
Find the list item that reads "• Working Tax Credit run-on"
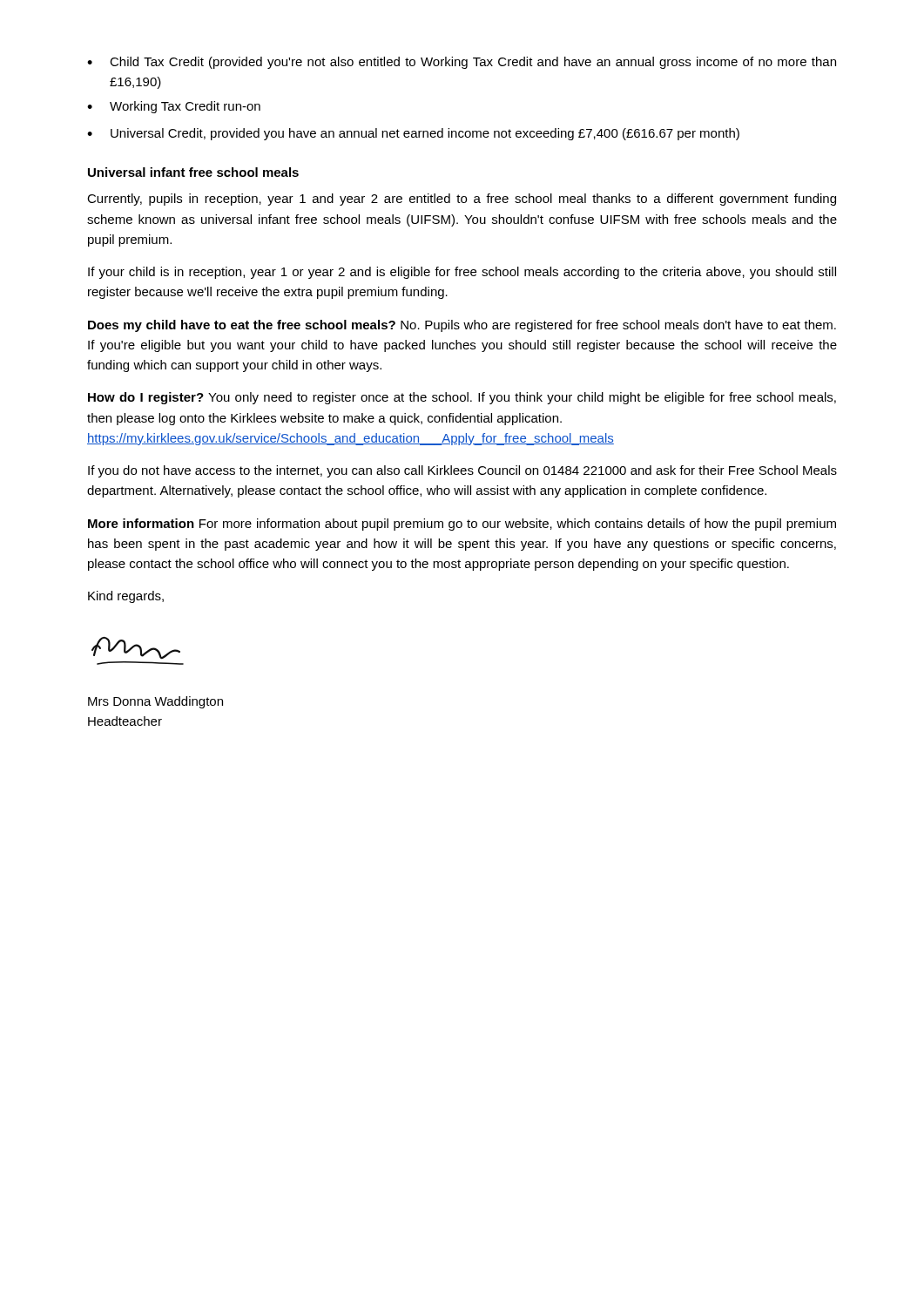[174, 107]
